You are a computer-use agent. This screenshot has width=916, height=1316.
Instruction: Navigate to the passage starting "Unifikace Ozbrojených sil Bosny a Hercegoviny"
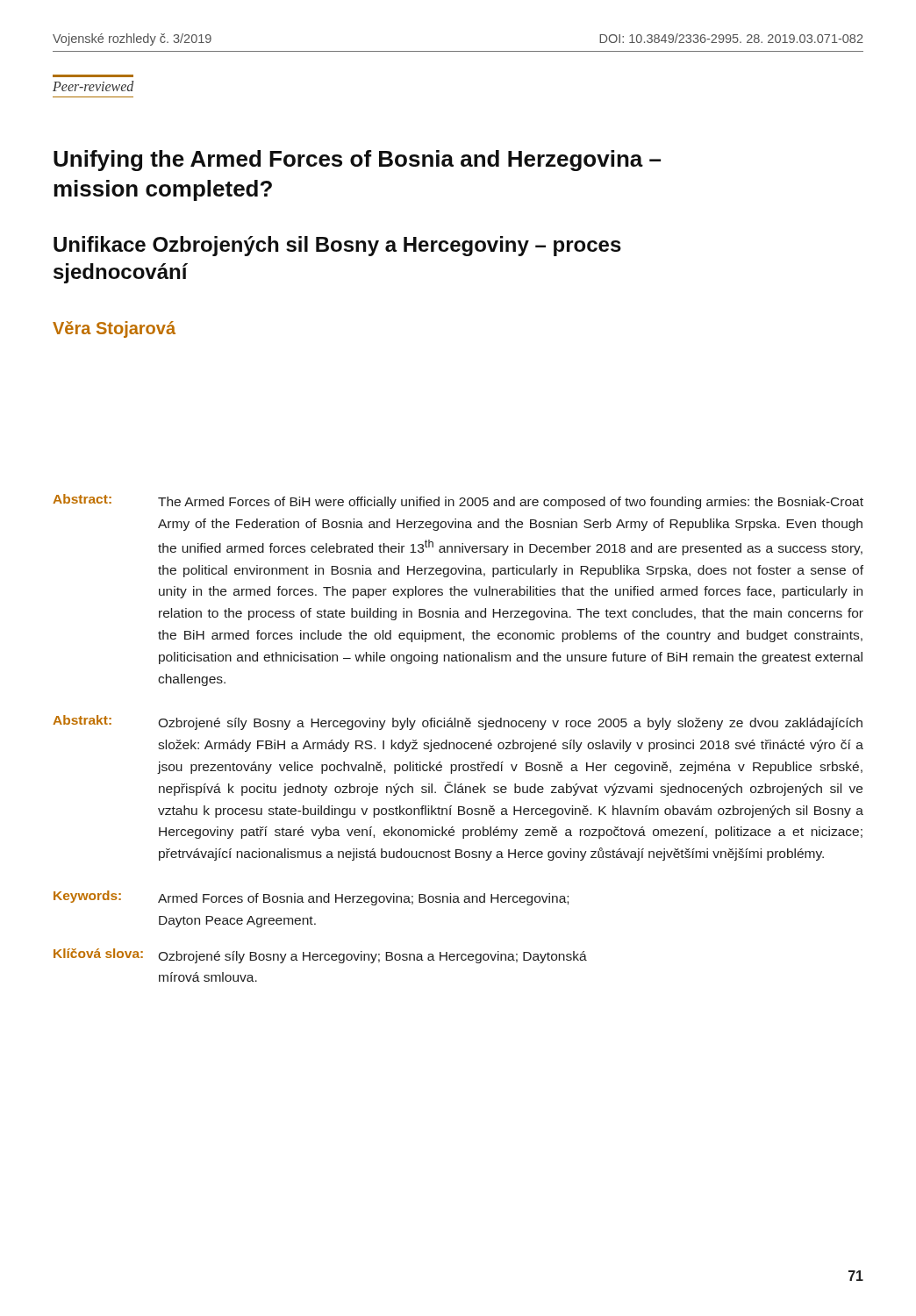click(337, 258)
